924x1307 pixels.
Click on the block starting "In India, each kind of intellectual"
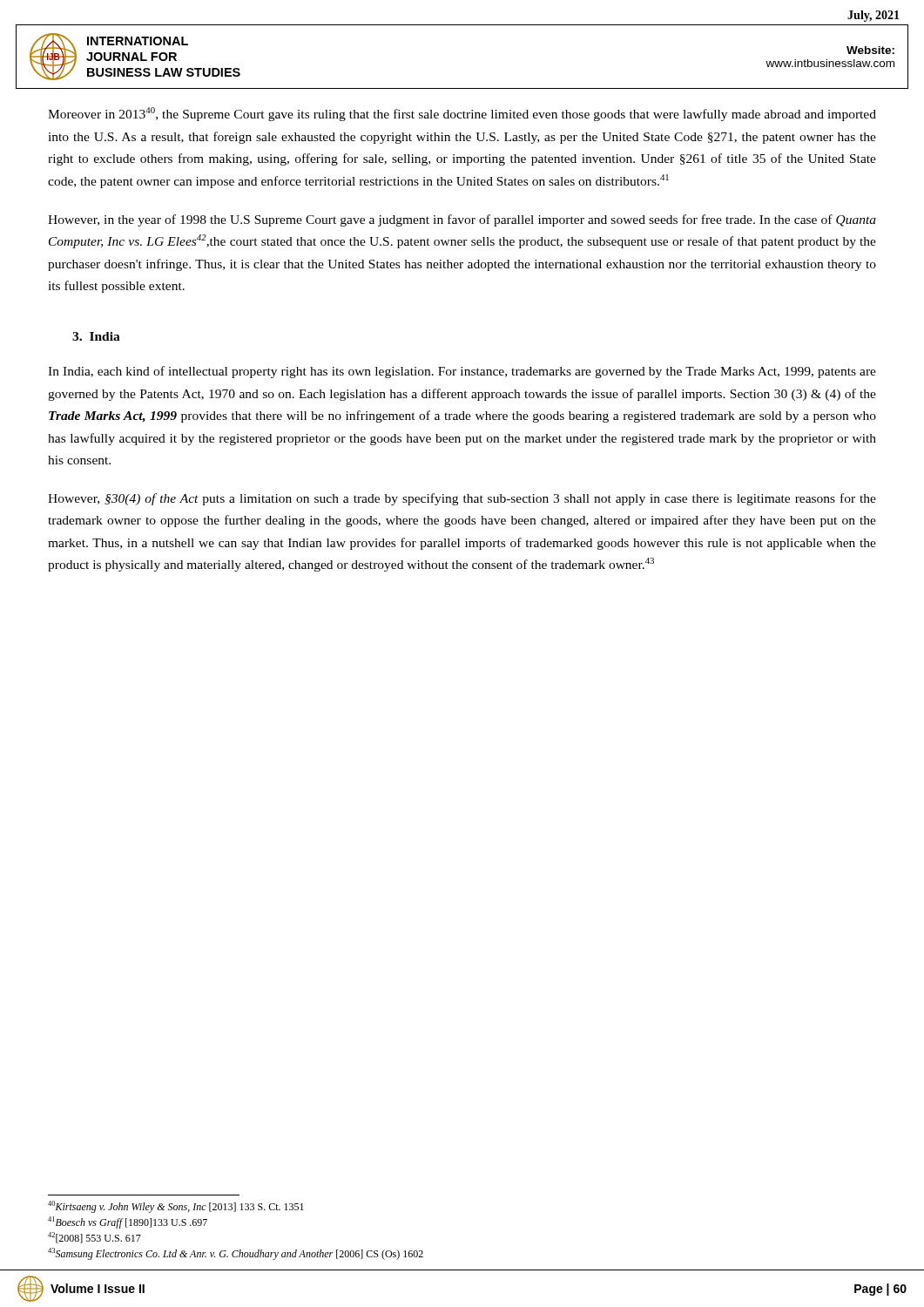tap(462, 415)
